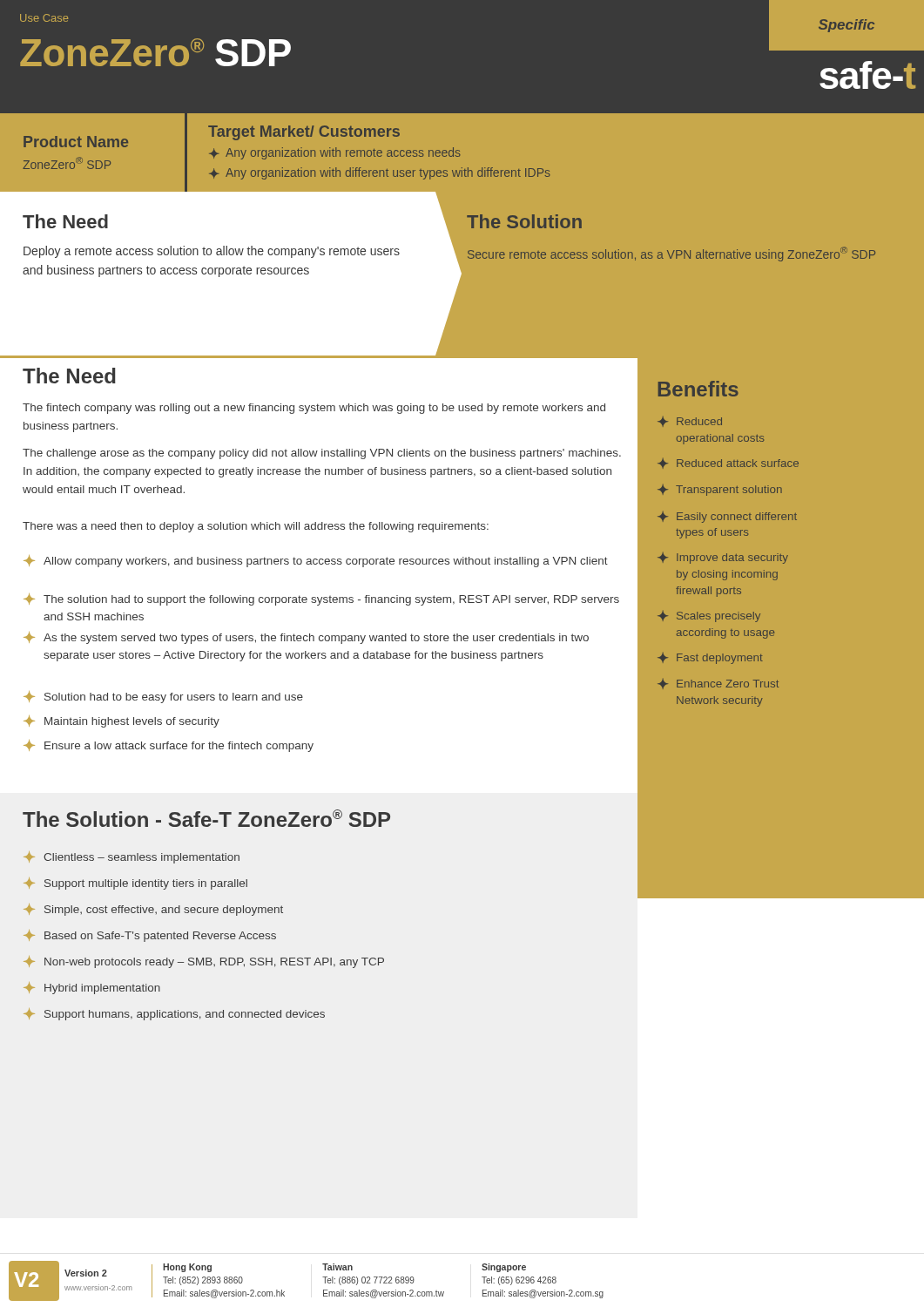Select the list item containing "✦ Clientless – seamless implementation"

(131, 858)
